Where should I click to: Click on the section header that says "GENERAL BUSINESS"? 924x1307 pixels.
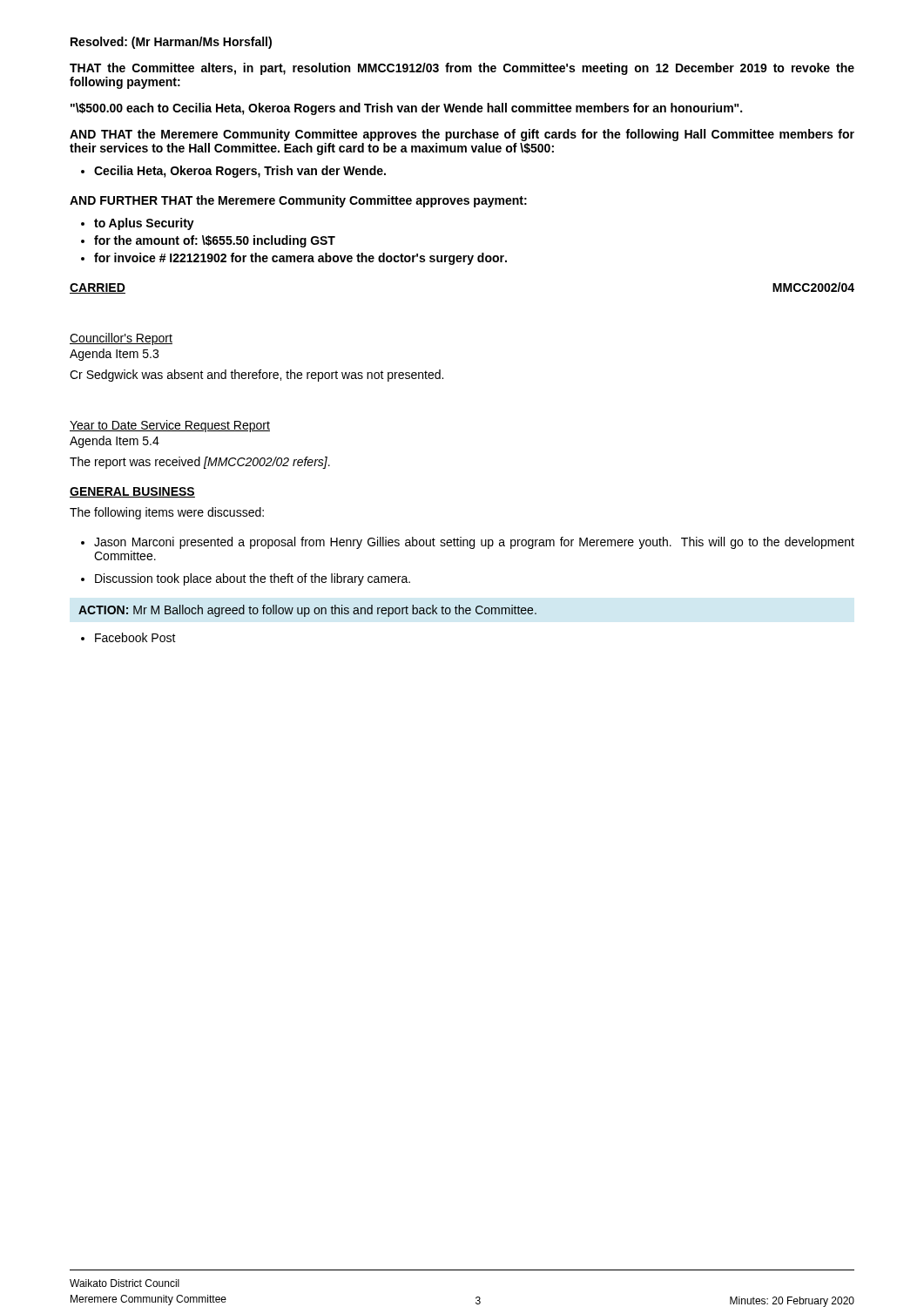(132, 491)
